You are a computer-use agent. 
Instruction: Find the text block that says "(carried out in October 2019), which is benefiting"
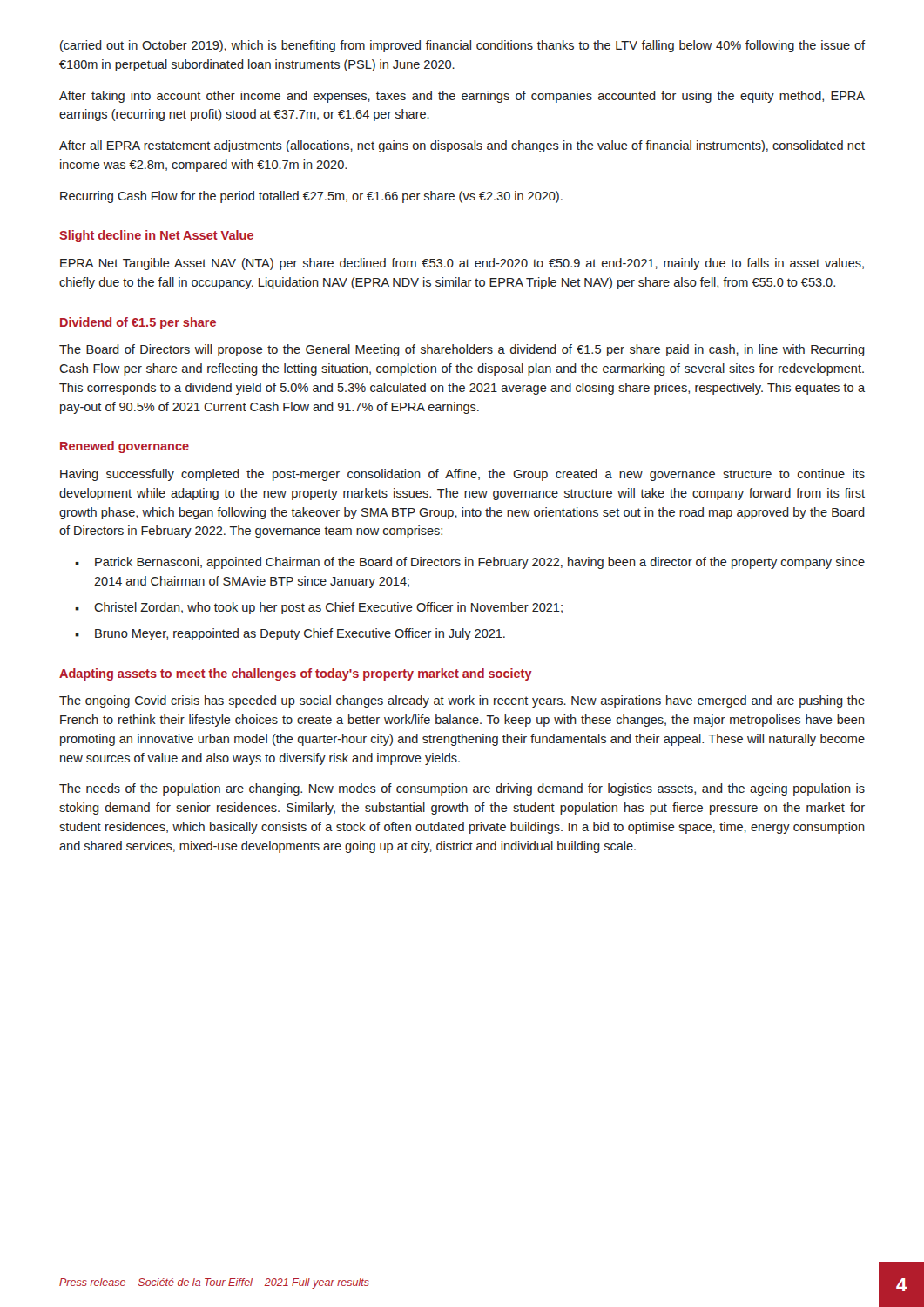click(x=462, y=55)
